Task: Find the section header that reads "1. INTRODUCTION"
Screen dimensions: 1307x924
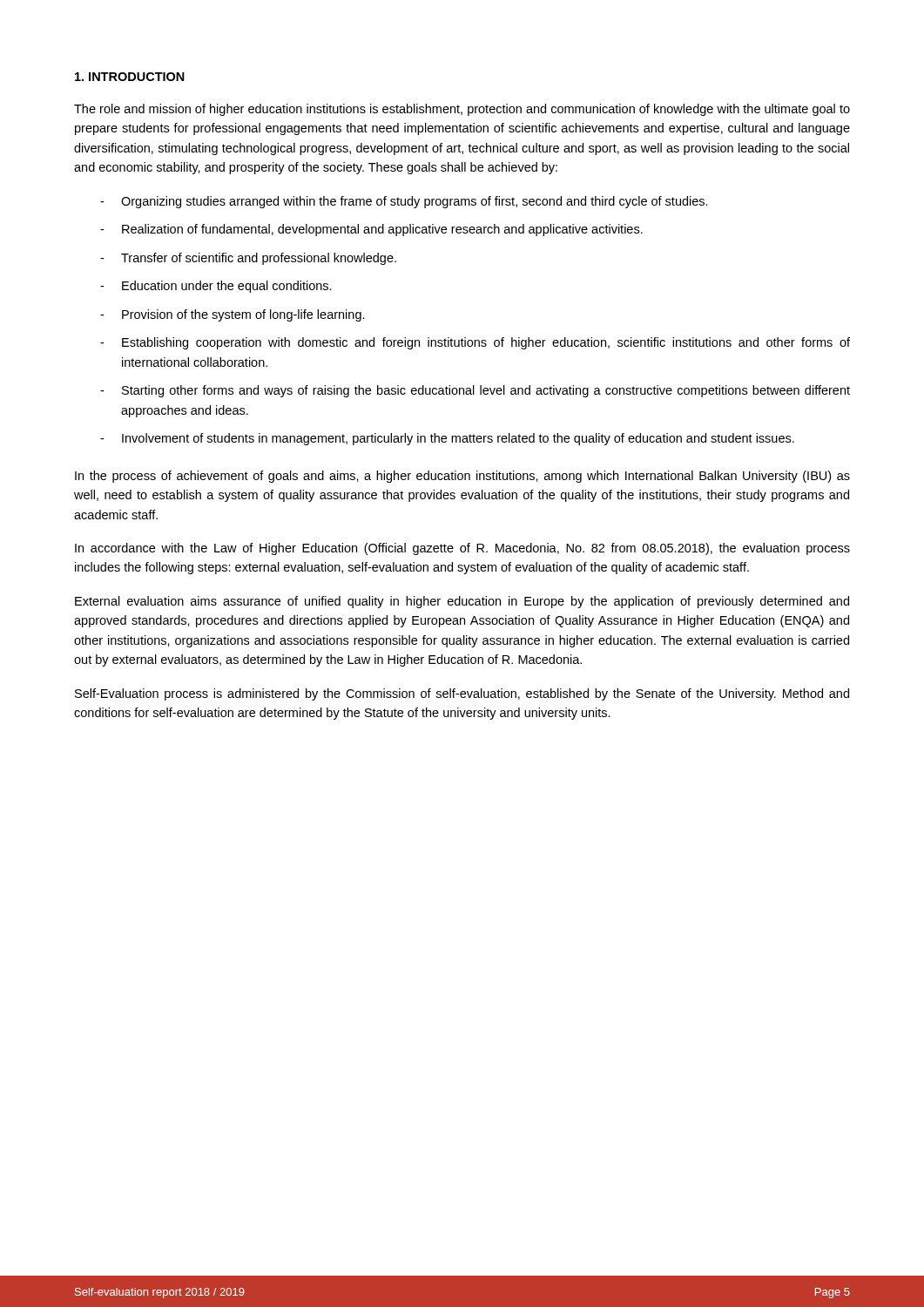Action: (x=129, y=77)
